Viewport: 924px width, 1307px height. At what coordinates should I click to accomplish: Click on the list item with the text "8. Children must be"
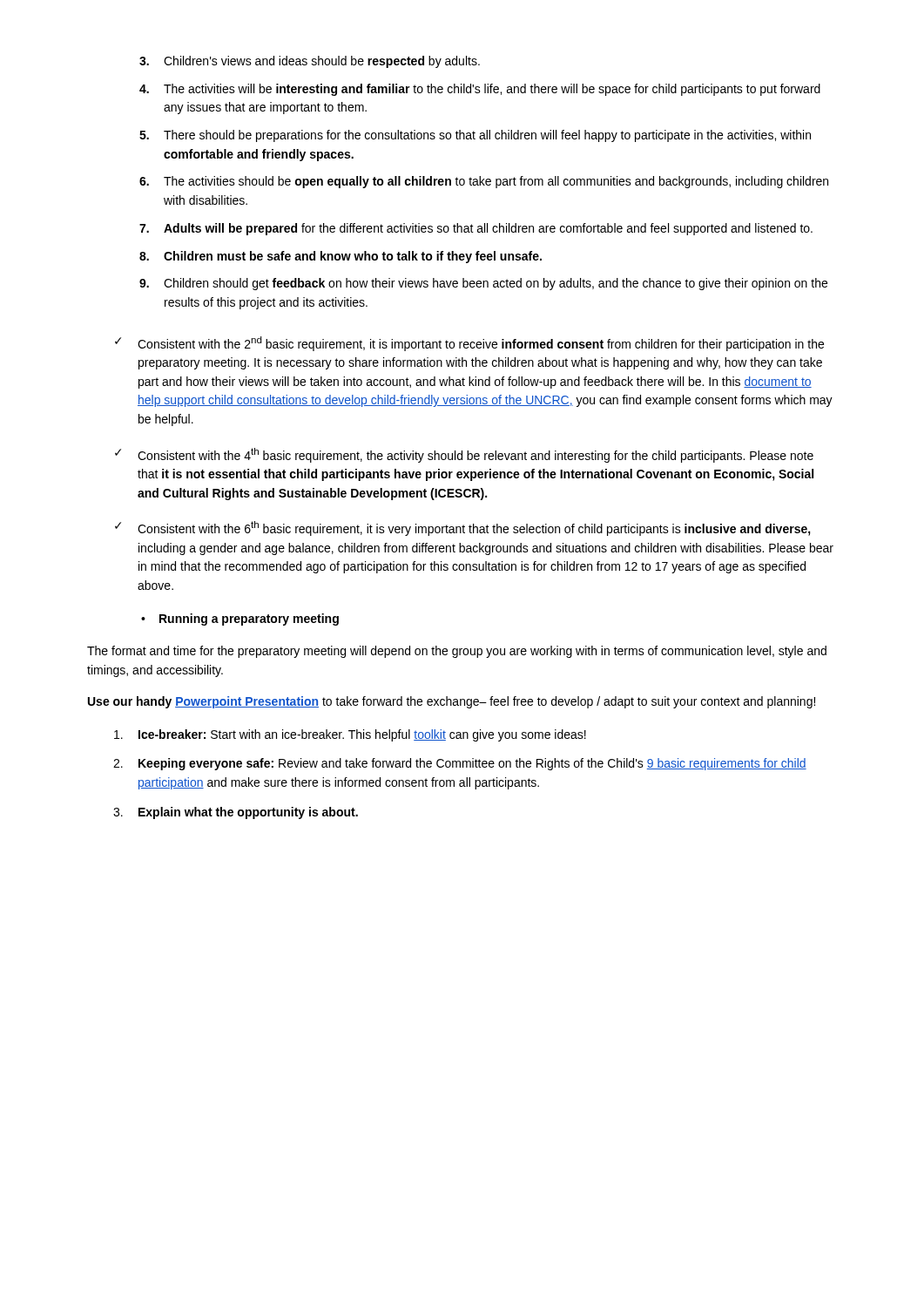point(341,256)
